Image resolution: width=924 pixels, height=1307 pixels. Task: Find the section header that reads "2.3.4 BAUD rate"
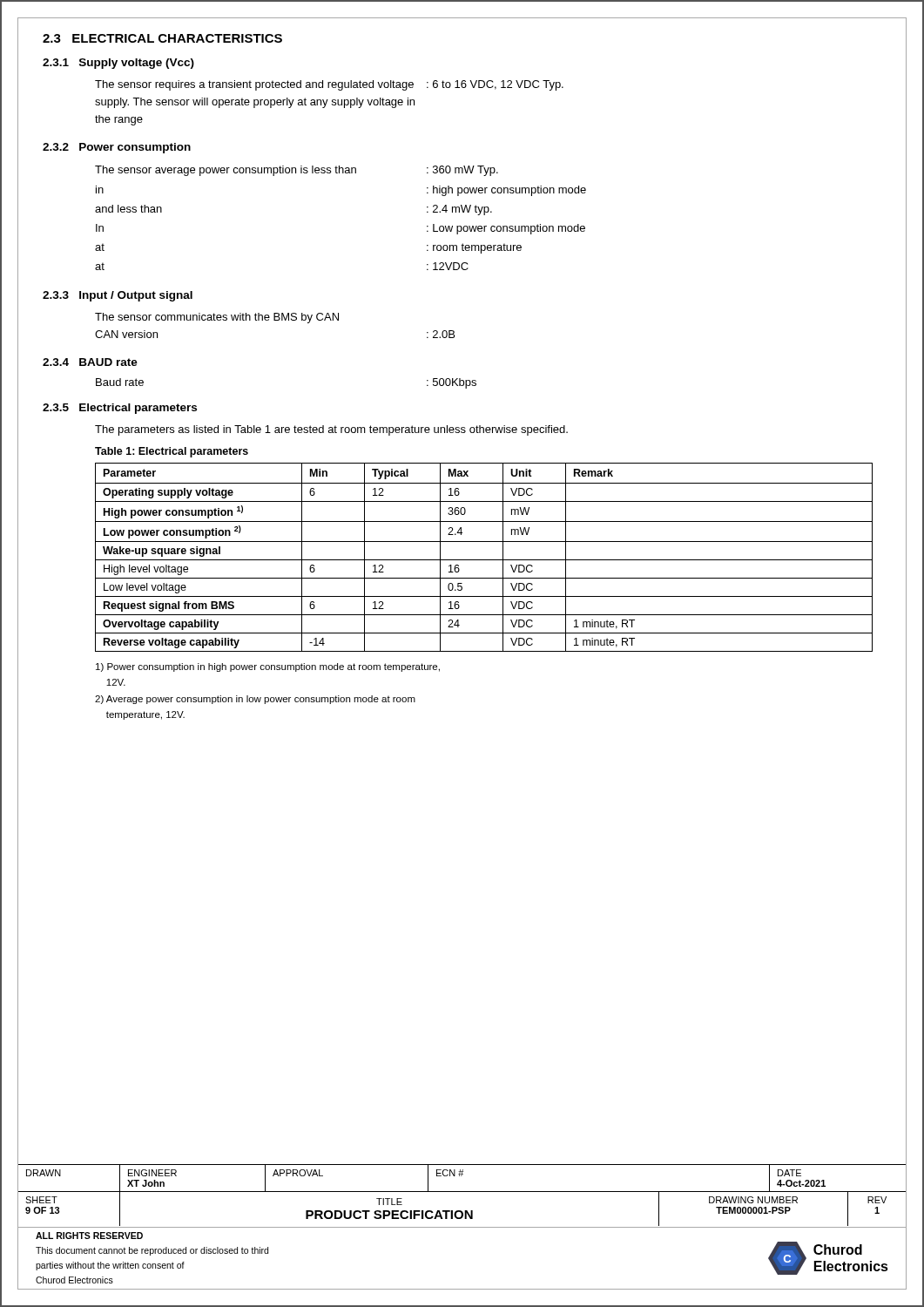(x=90, y=362)
